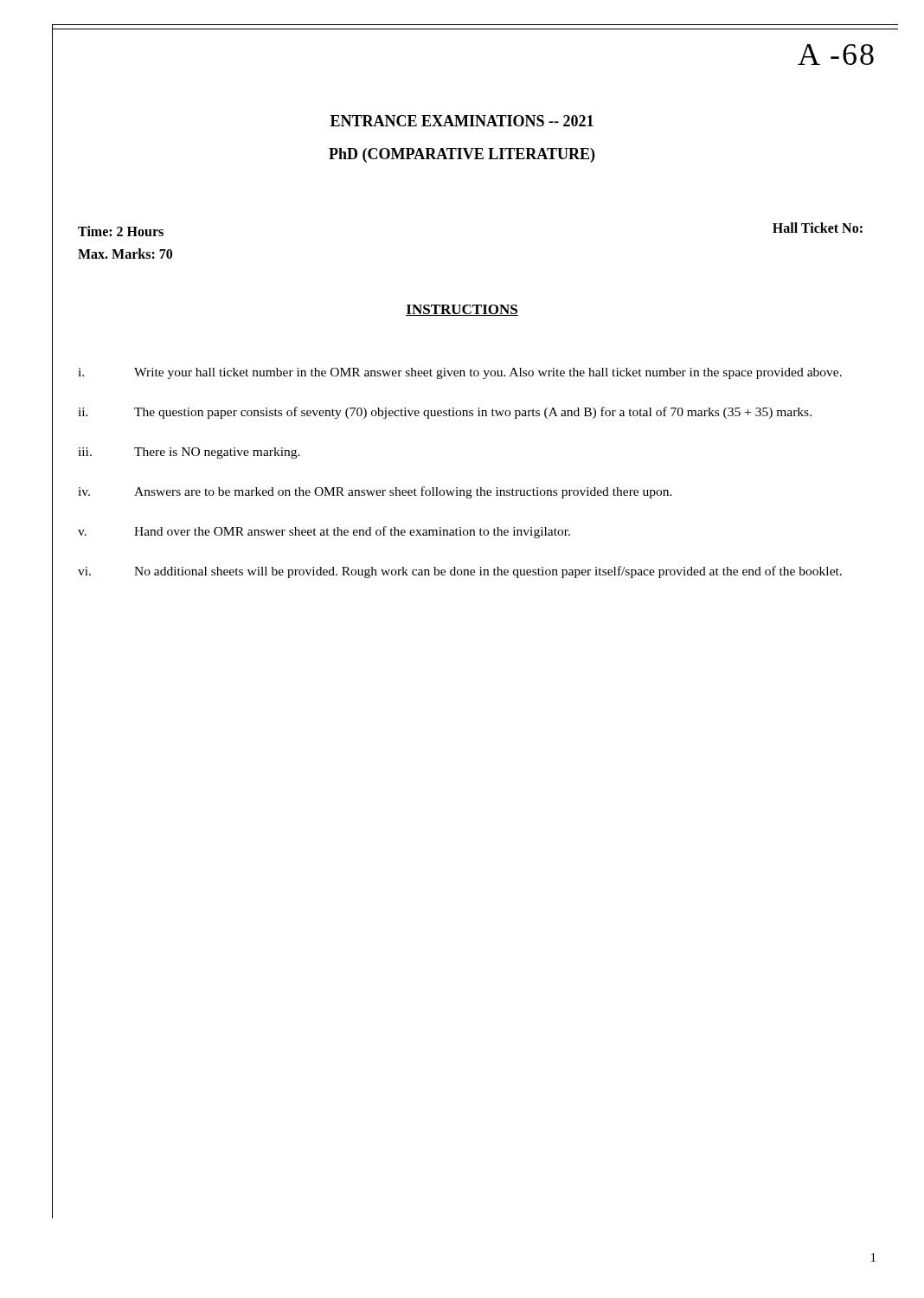The image size is (924, 1298).
Task: Locate the text block starting "Hall Ticket No:"
Action: [x=818, y=228]
